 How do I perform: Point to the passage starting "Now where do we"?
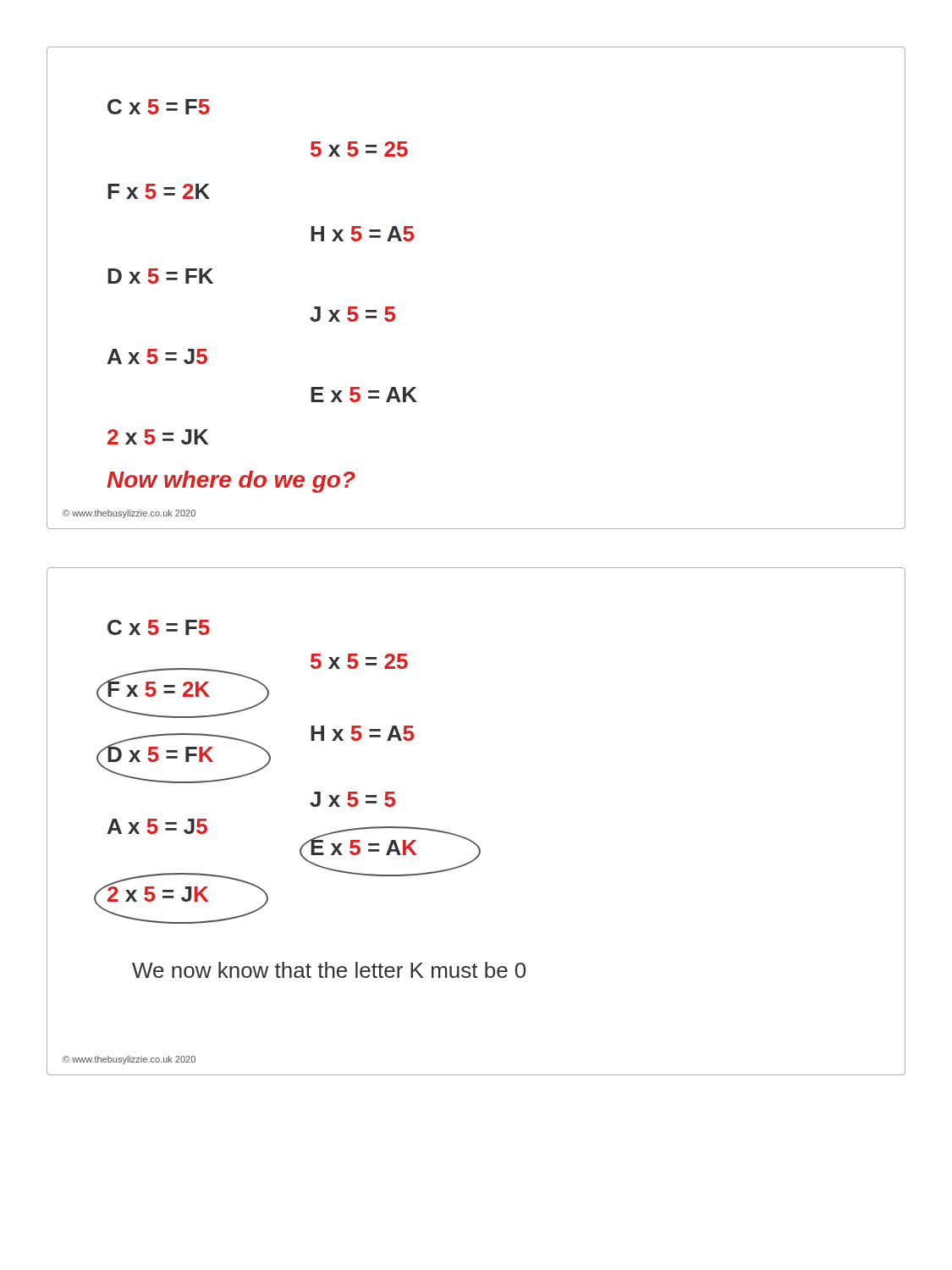coord(231,480)
